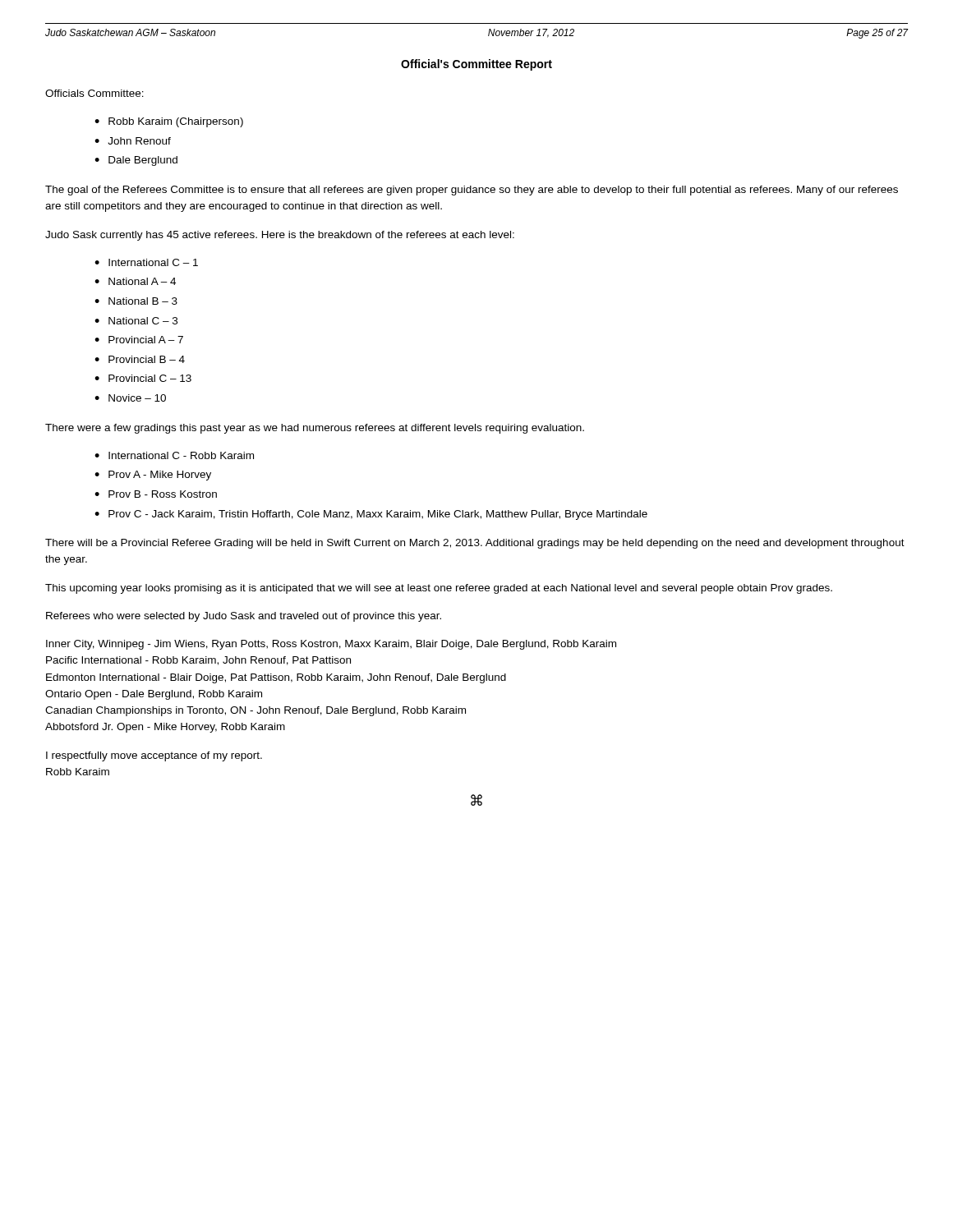The height and width of the screenshot is (1232, 953).
Task: Find the block on this page that starts "•National A –"
Action: [135, 281]
